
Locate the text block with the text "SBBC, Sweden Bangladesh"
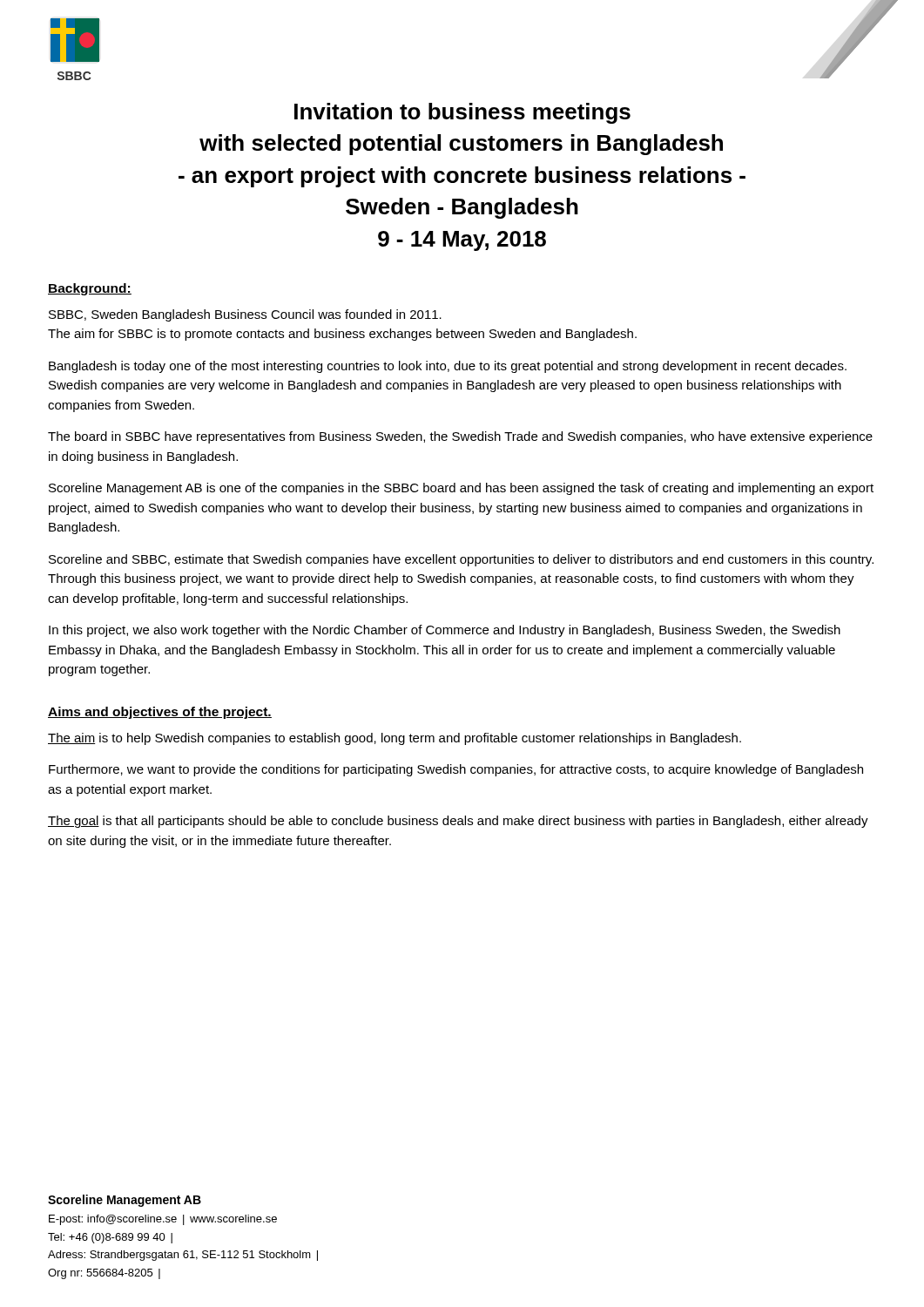tap(343, 324)
